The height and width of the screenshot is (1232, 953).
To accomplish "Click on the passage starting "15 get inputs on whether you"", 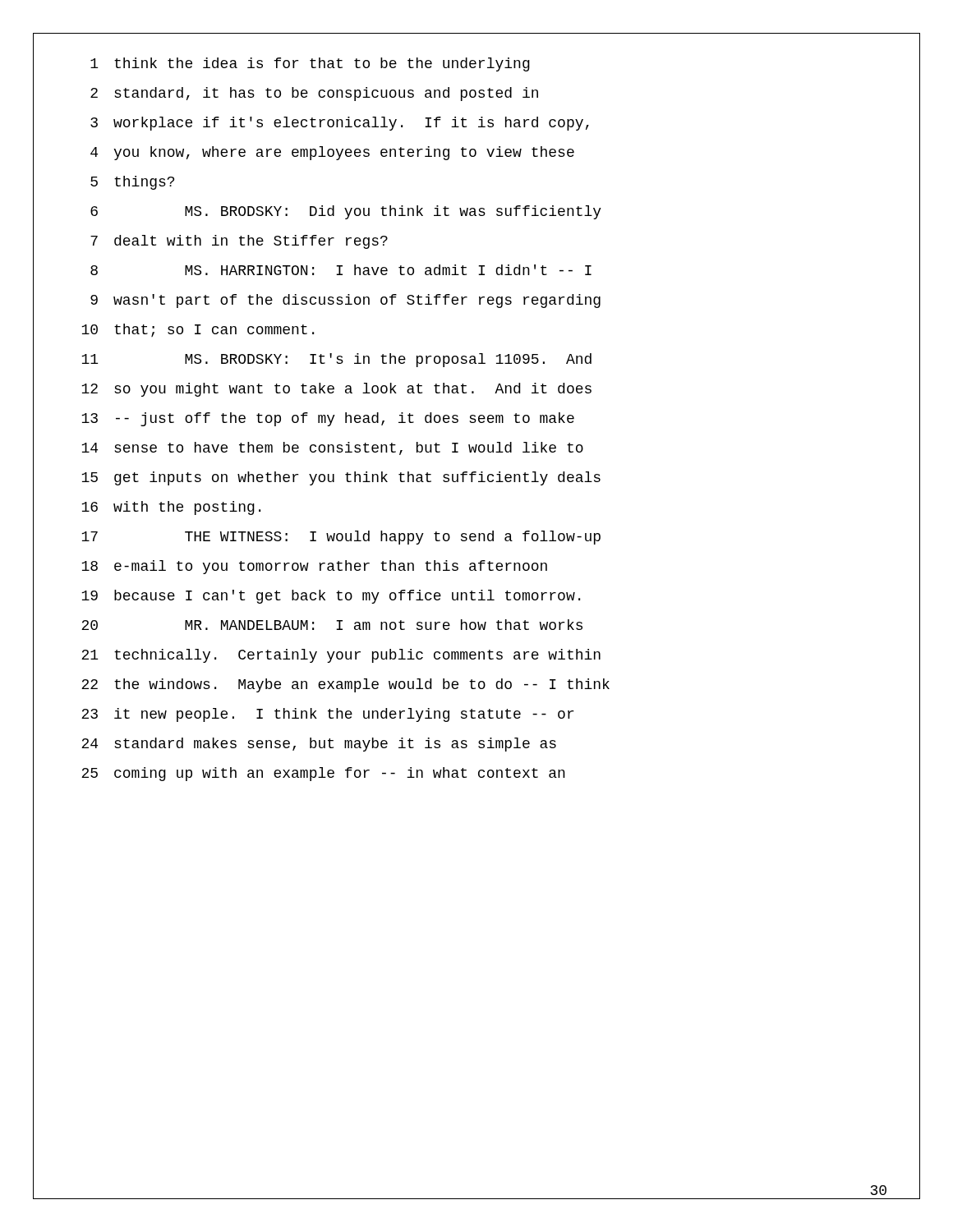I will (x=468, y=478).
